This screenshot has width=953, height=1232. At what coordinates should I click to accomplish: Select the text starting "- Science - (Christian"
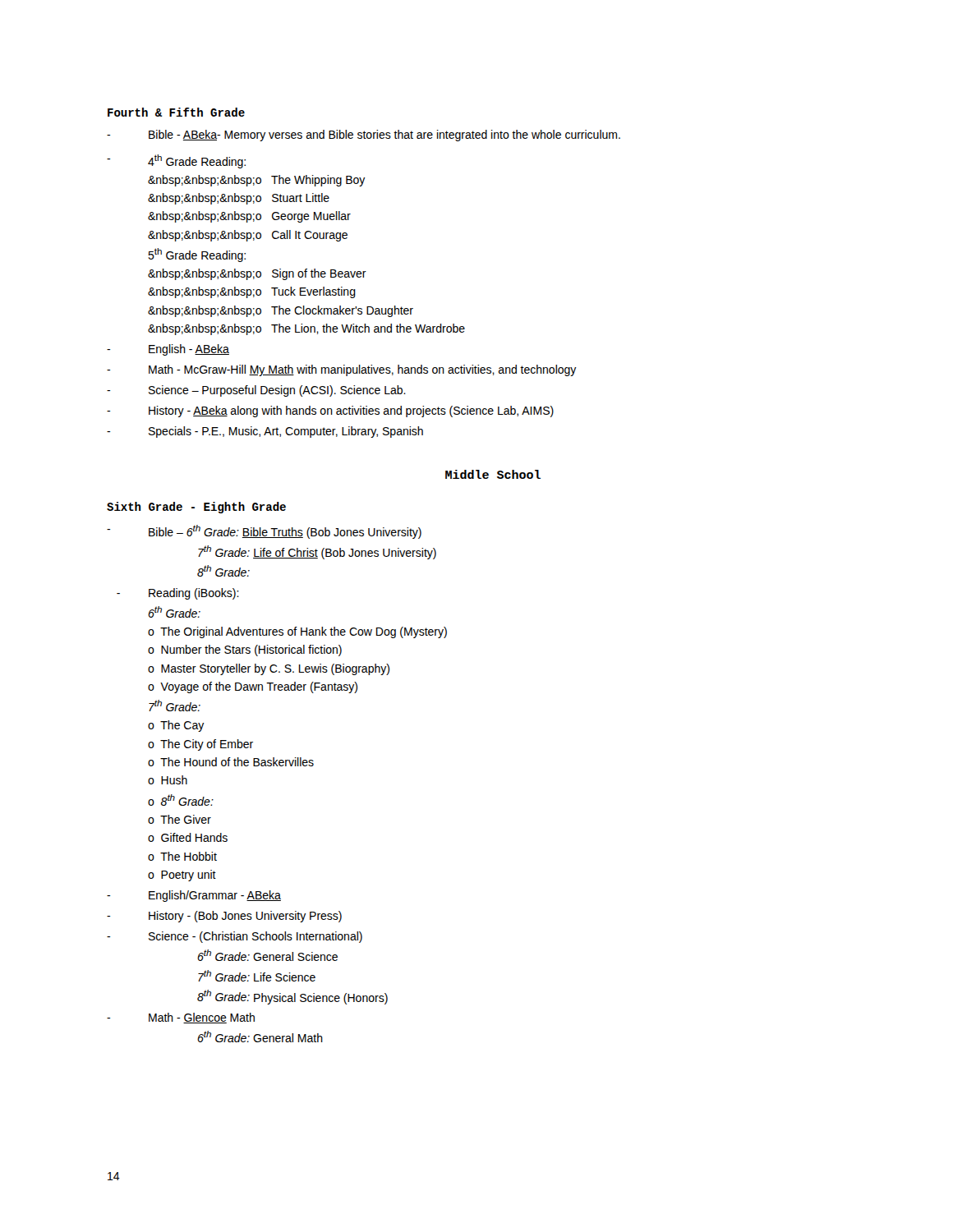coord(247,967)
